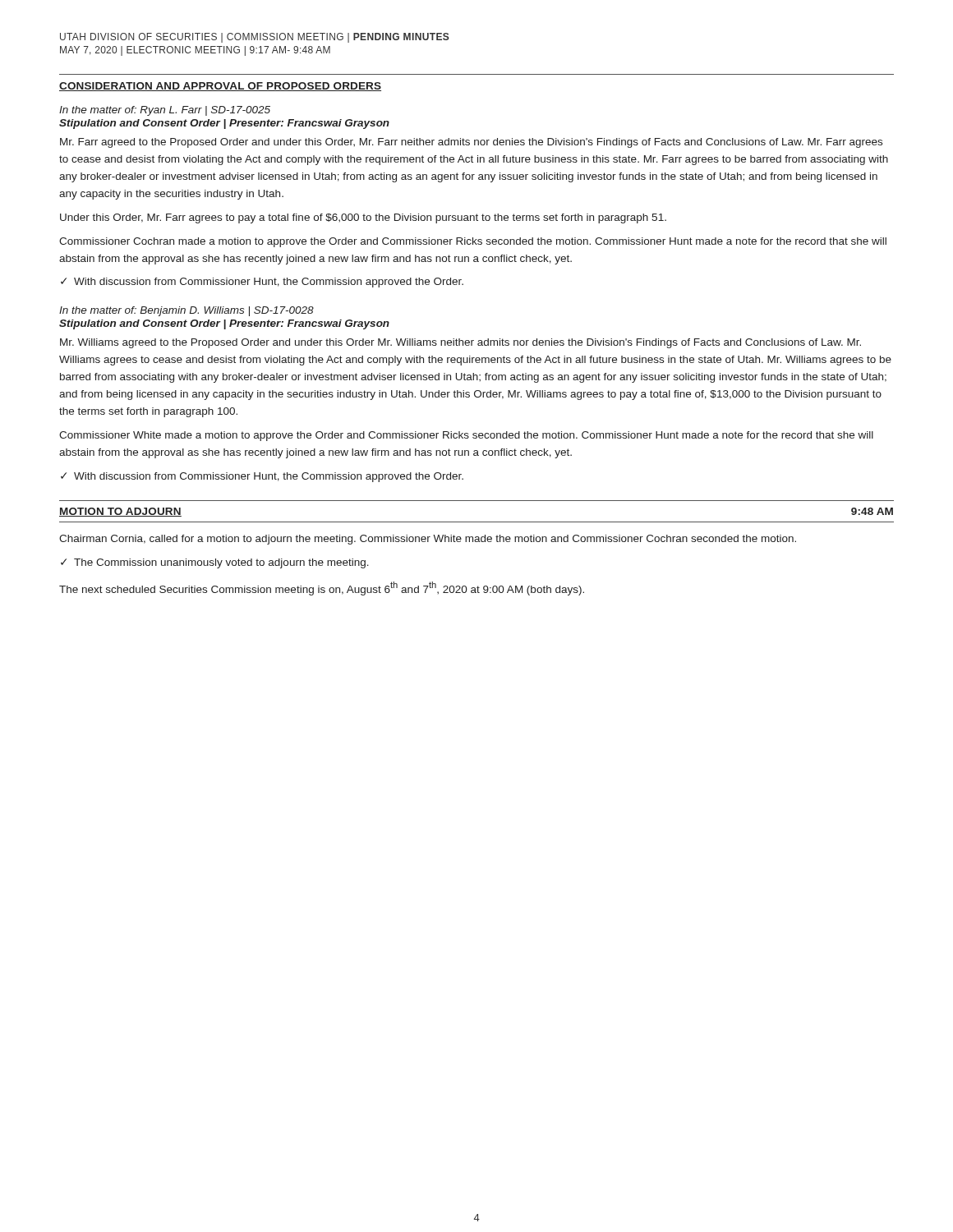Find the text block containing "The next scheduled Securities Commission"

322,587
